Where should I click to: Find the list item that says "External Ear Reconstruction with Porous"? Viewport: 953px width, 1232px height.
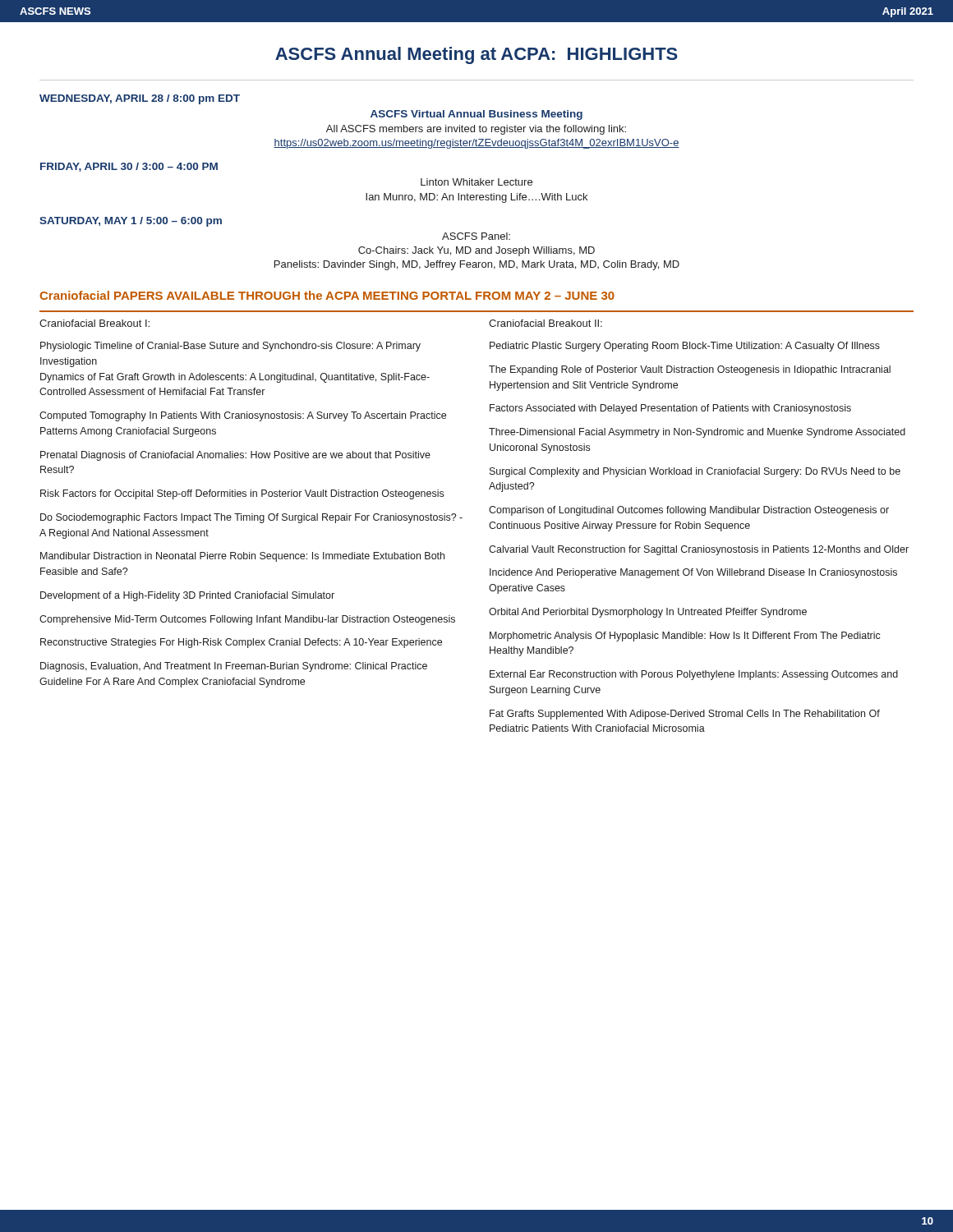[693, 682]
